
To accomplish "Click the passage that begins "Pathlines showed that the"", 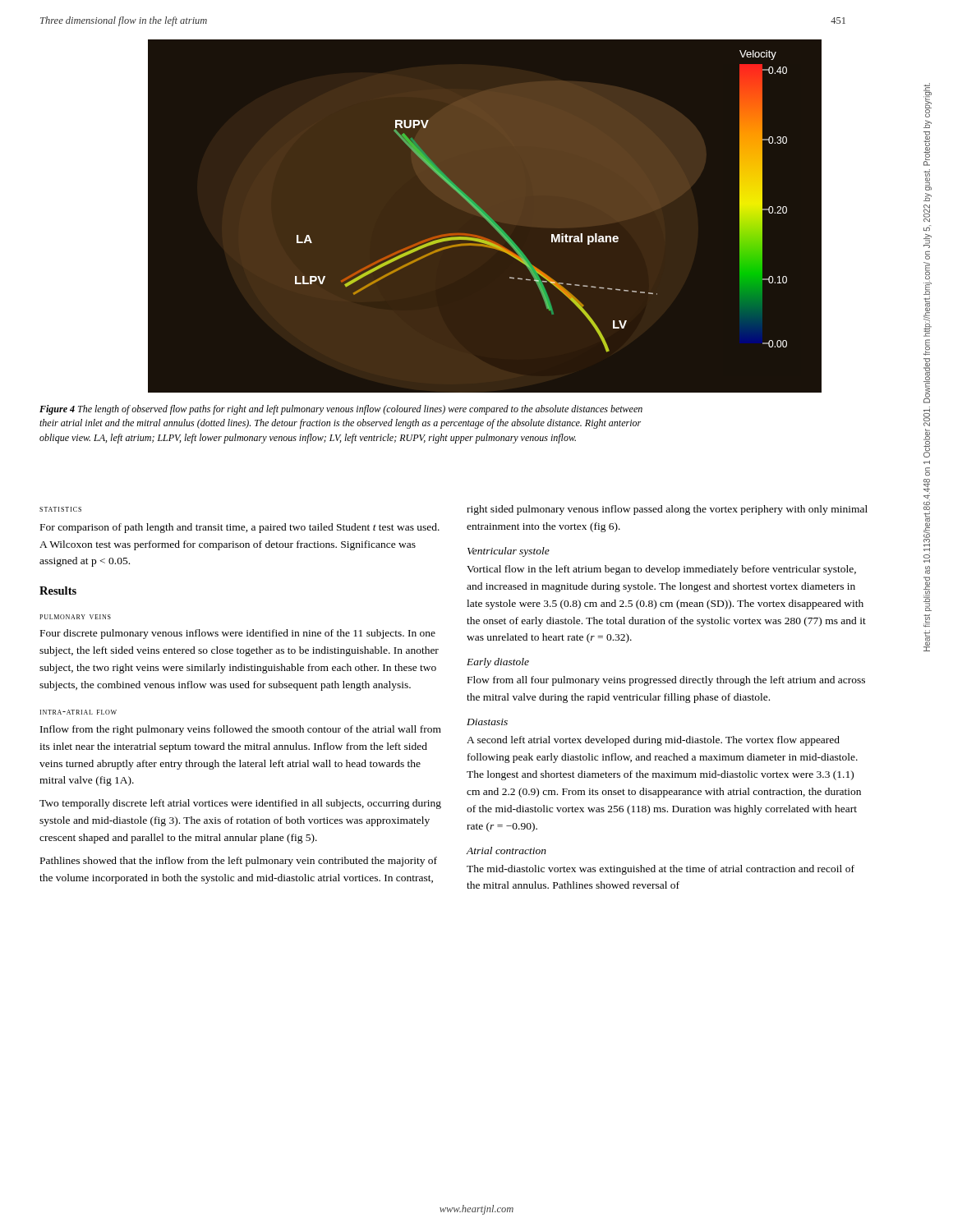I will [238, 869].
